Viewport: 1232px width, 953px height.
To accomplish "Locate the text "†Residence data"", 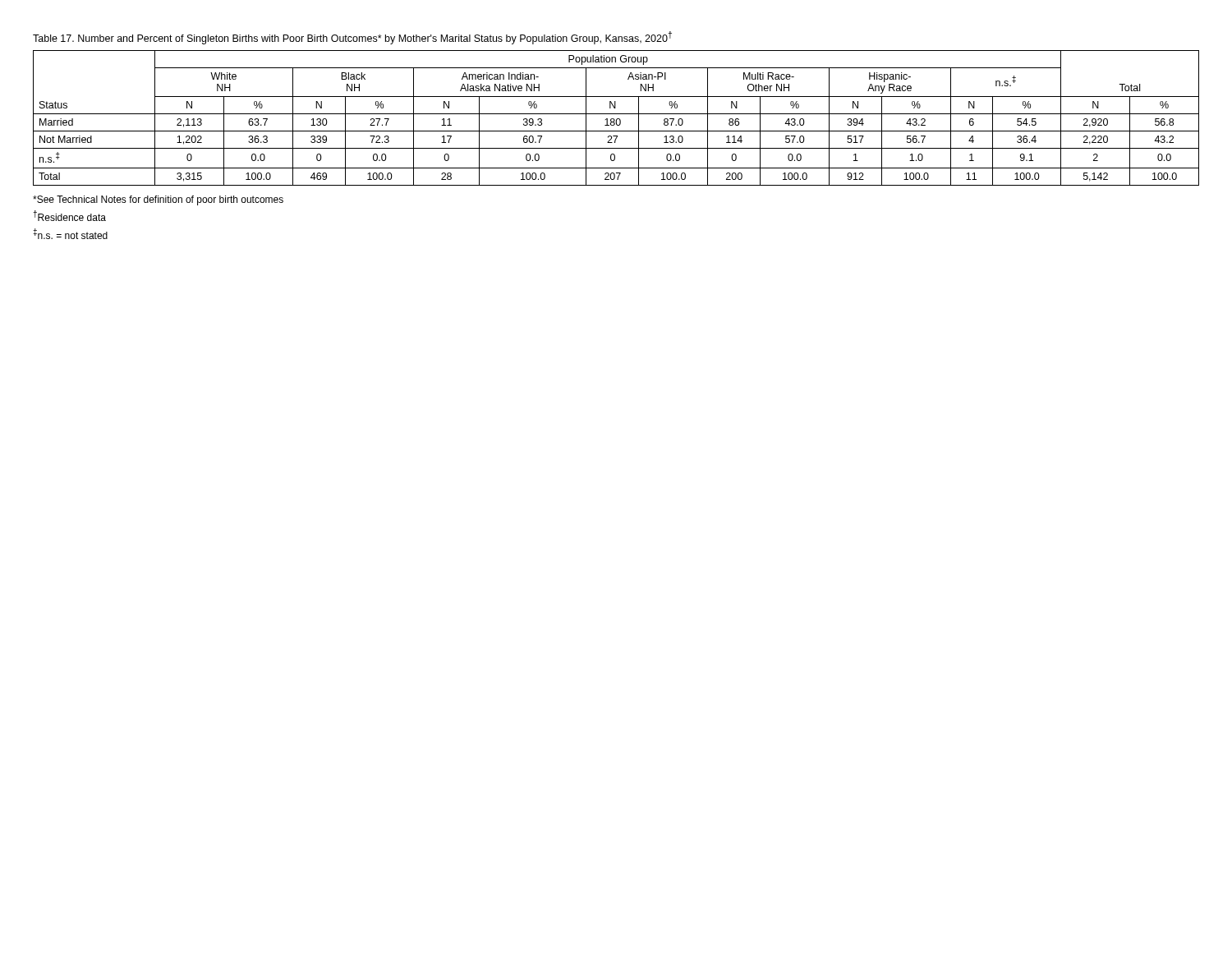I will click(x=69, y=217).
